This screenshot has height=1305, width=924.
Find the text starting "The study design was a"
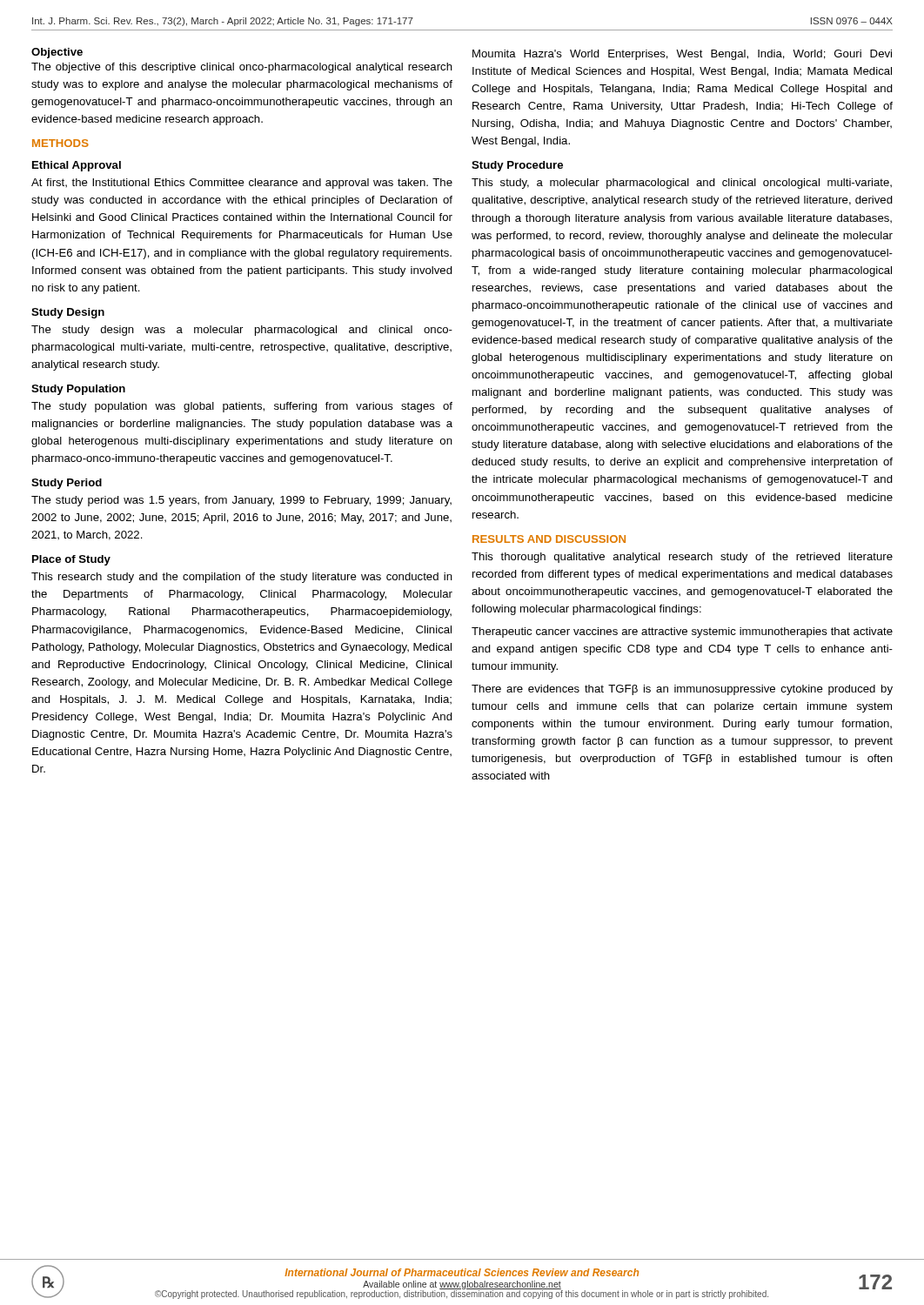242,346
